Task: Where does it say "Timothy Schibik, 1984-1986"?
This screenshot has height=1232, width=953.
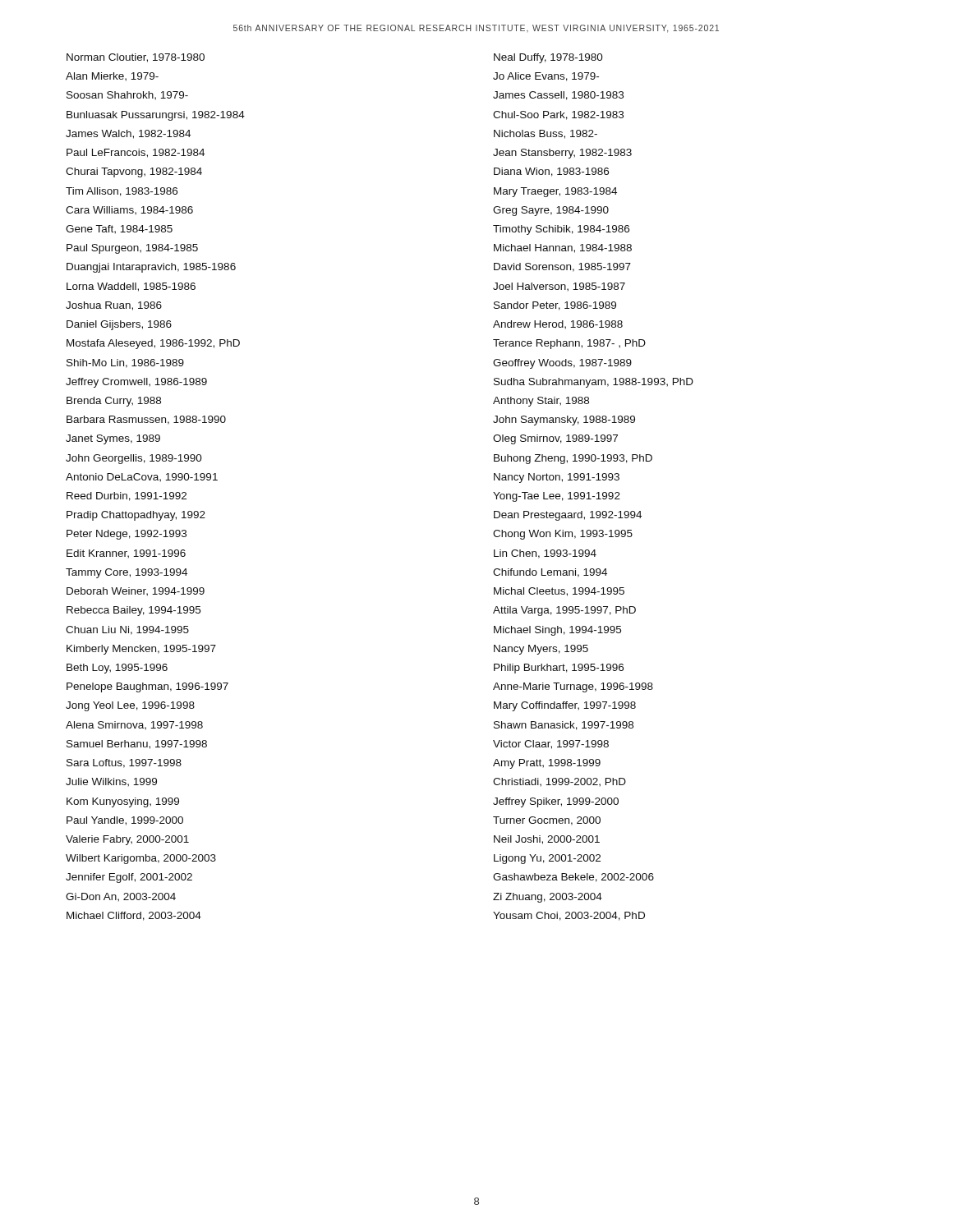Action: [561, 229]
